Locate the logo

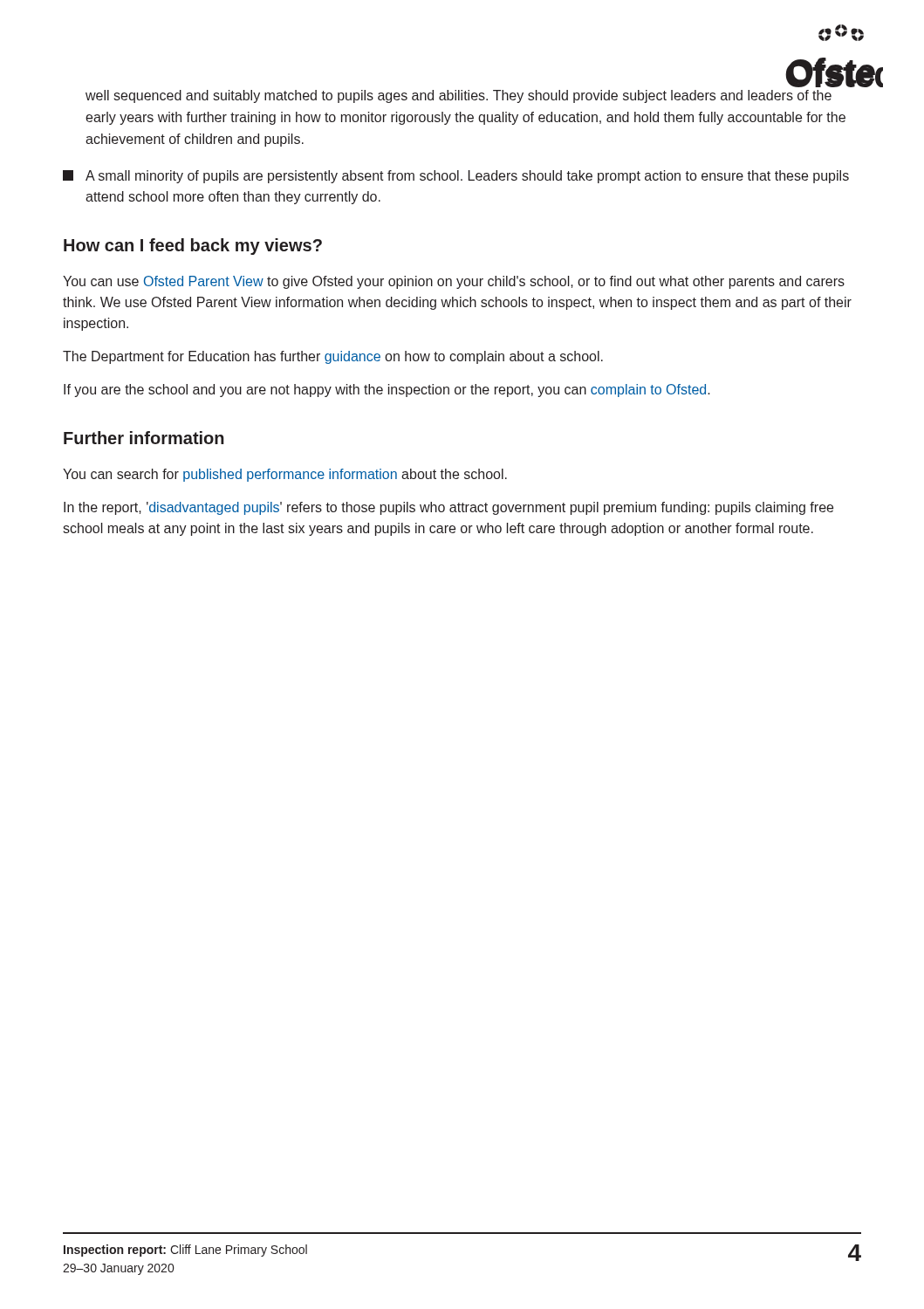click(x=831, y=65)
